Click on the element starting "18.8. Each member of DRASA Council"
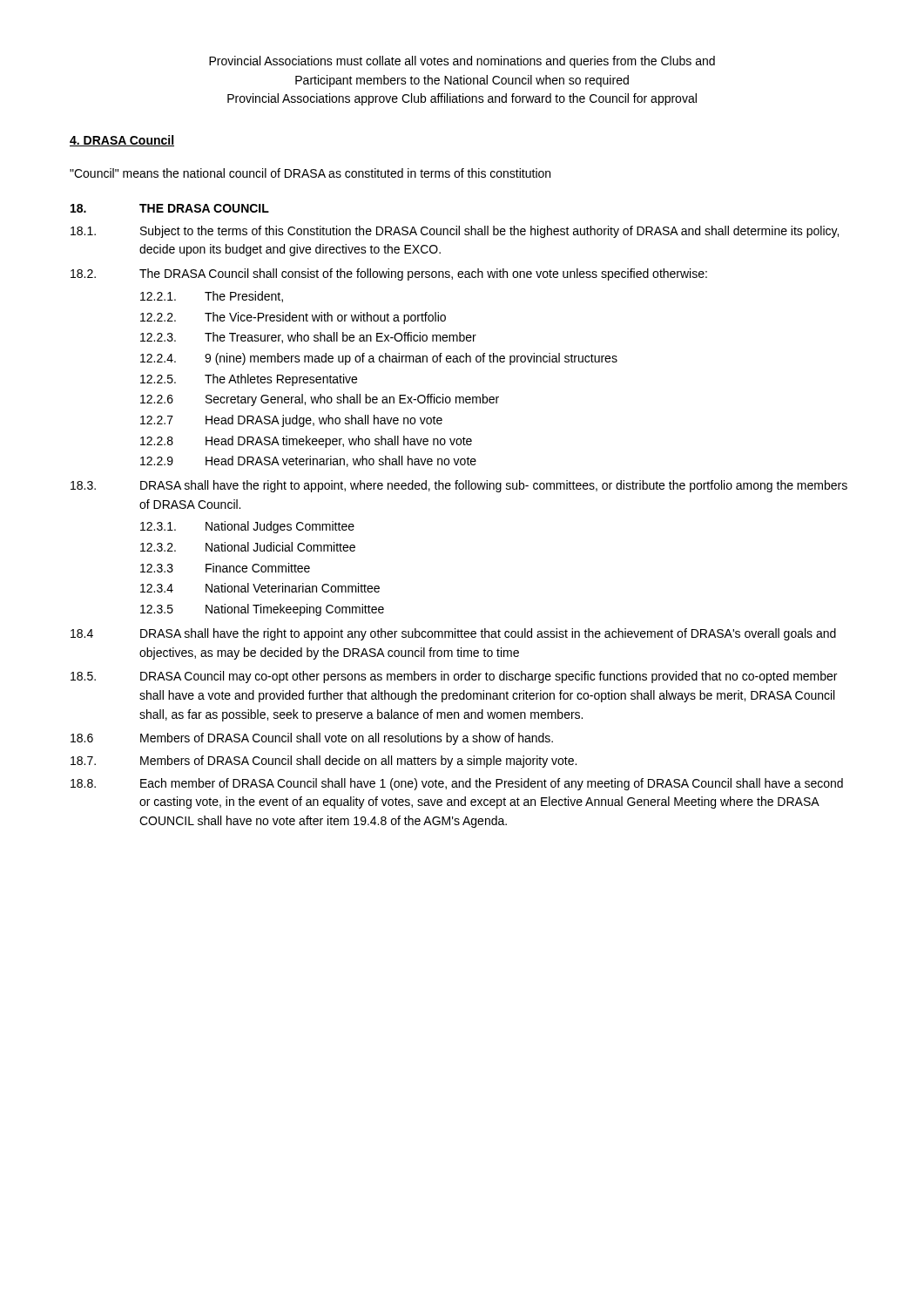Viewport: 924px width, 1307px height. point(462,803)
